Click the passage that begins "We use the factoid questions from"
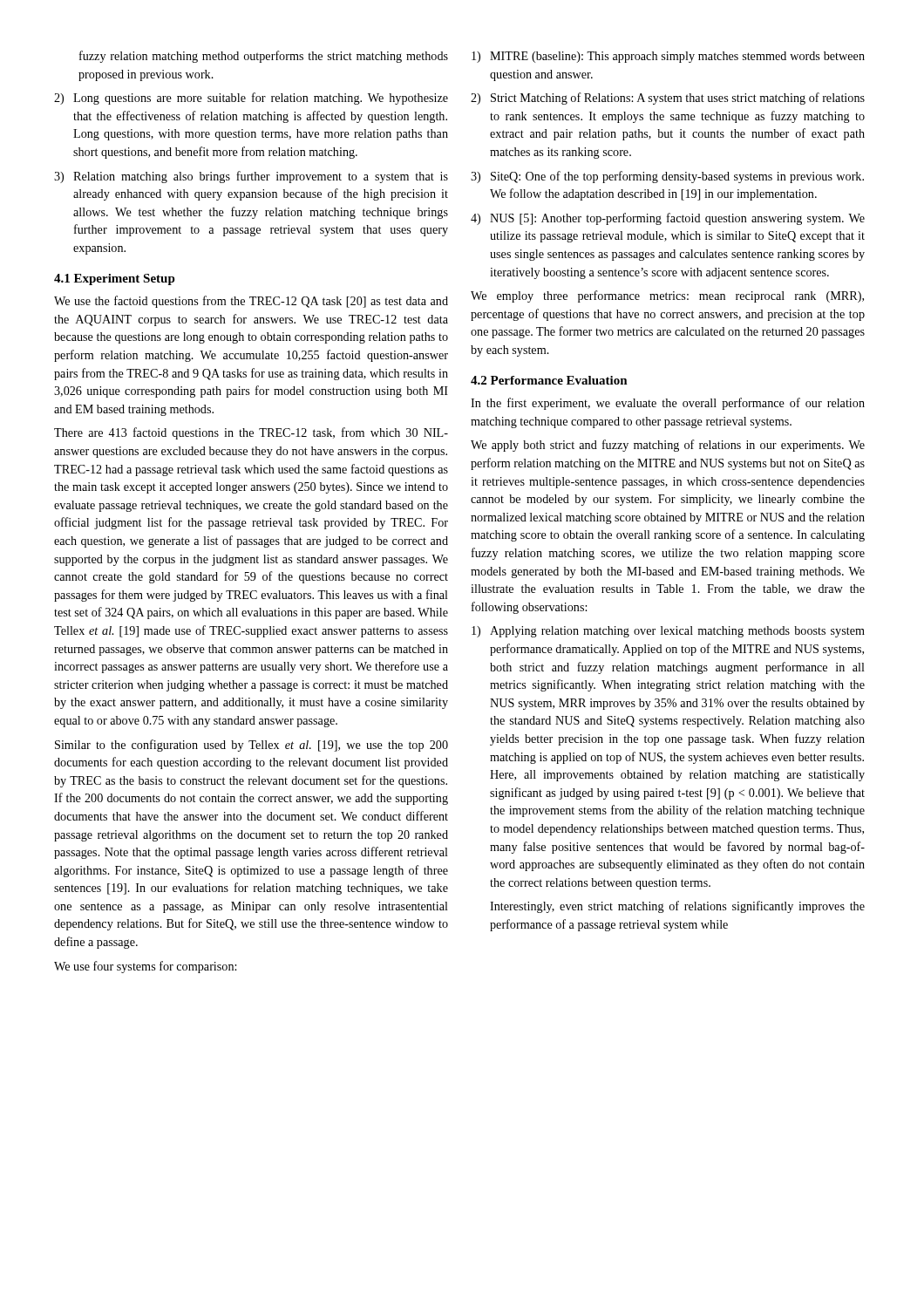The image size is (924, 1308). tap(251, 355)
